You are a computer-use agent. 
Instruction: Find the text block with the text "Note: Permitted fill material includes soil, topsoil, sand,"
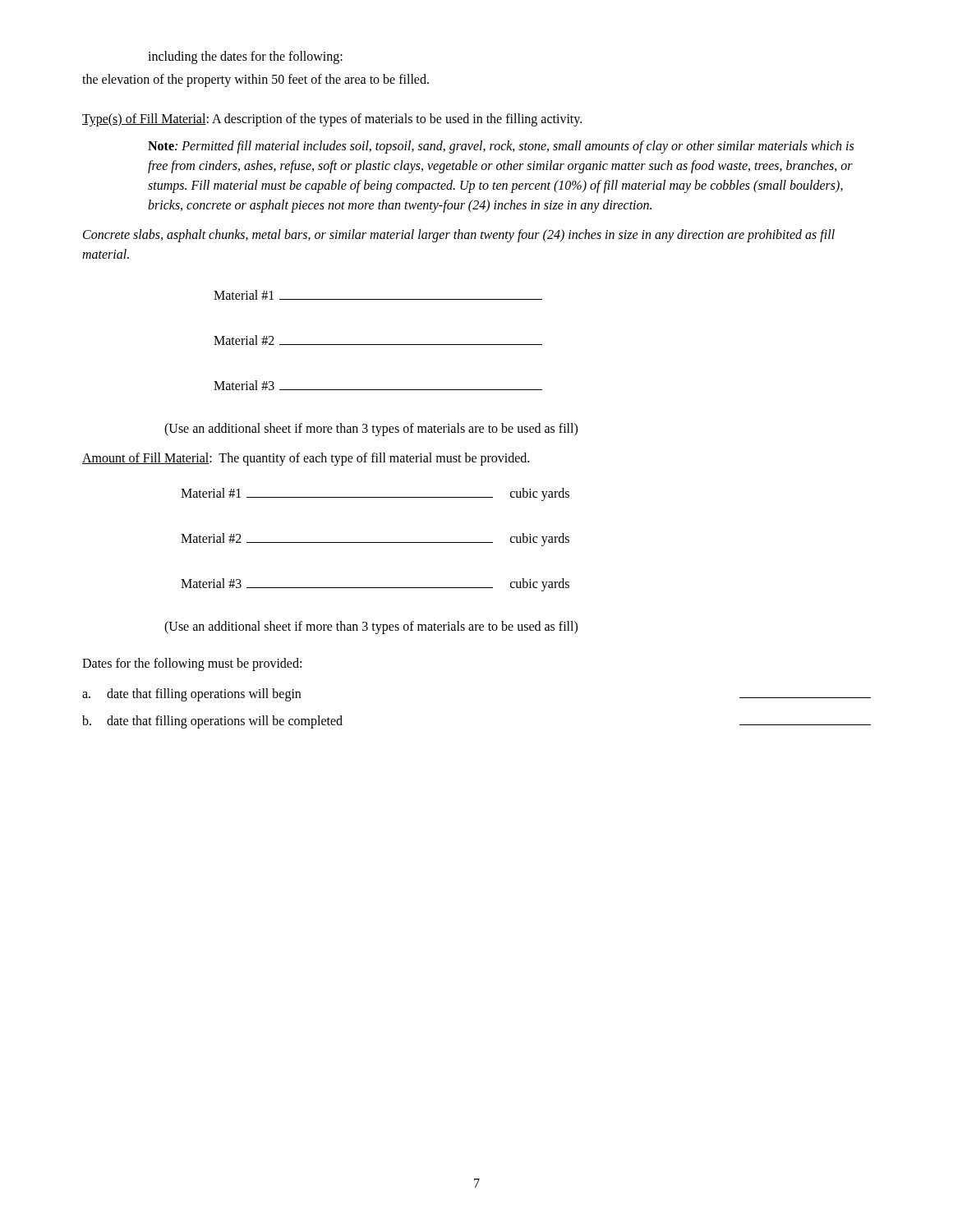[501, 175]
